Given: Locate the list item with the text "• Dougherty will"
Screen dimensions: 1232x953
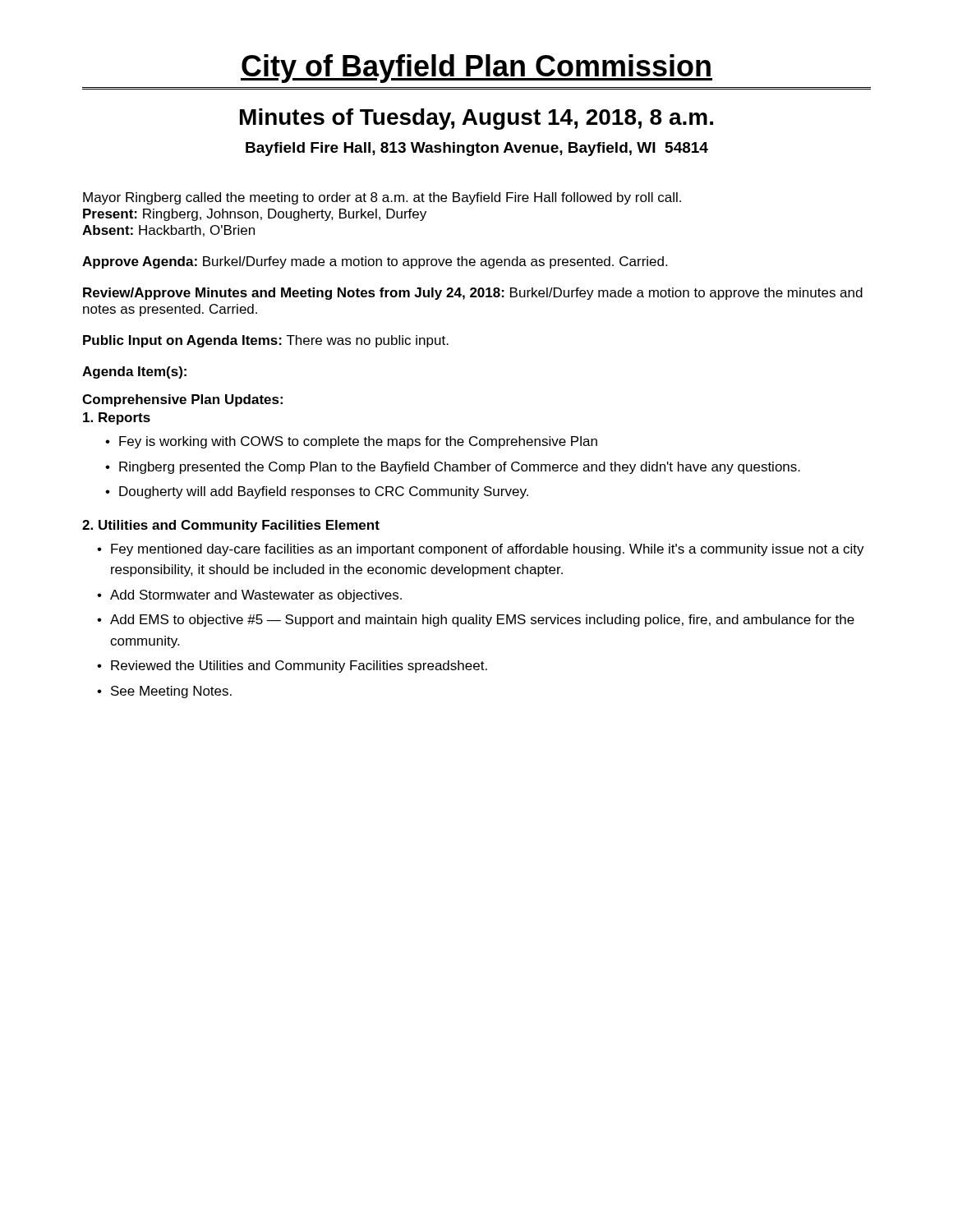Looking at the screenshot, I should 488,492.
